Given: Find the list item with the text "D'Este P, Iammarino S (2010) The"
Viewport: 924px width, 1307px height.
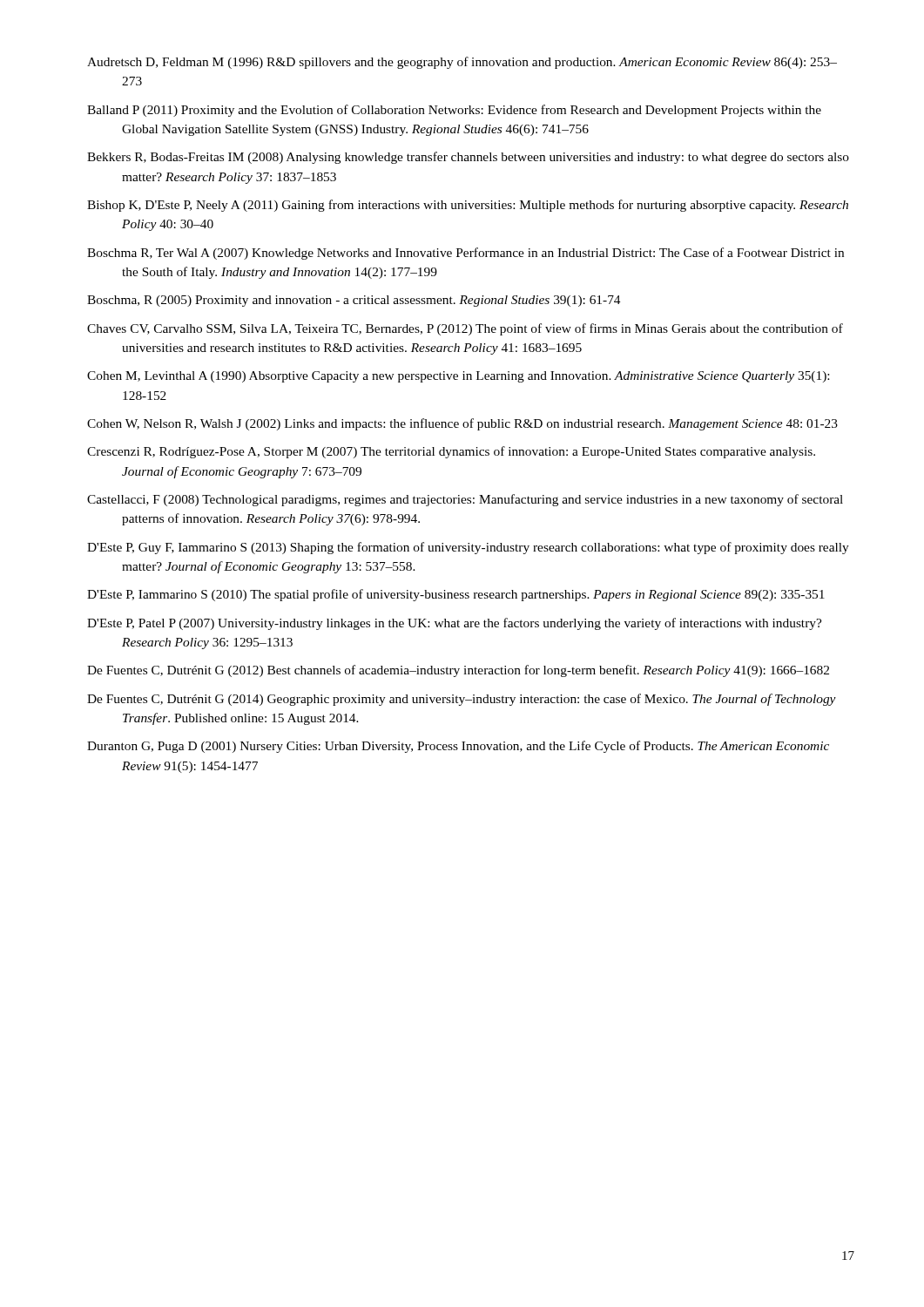Looking at the screenshot, I should click(456, 594).
